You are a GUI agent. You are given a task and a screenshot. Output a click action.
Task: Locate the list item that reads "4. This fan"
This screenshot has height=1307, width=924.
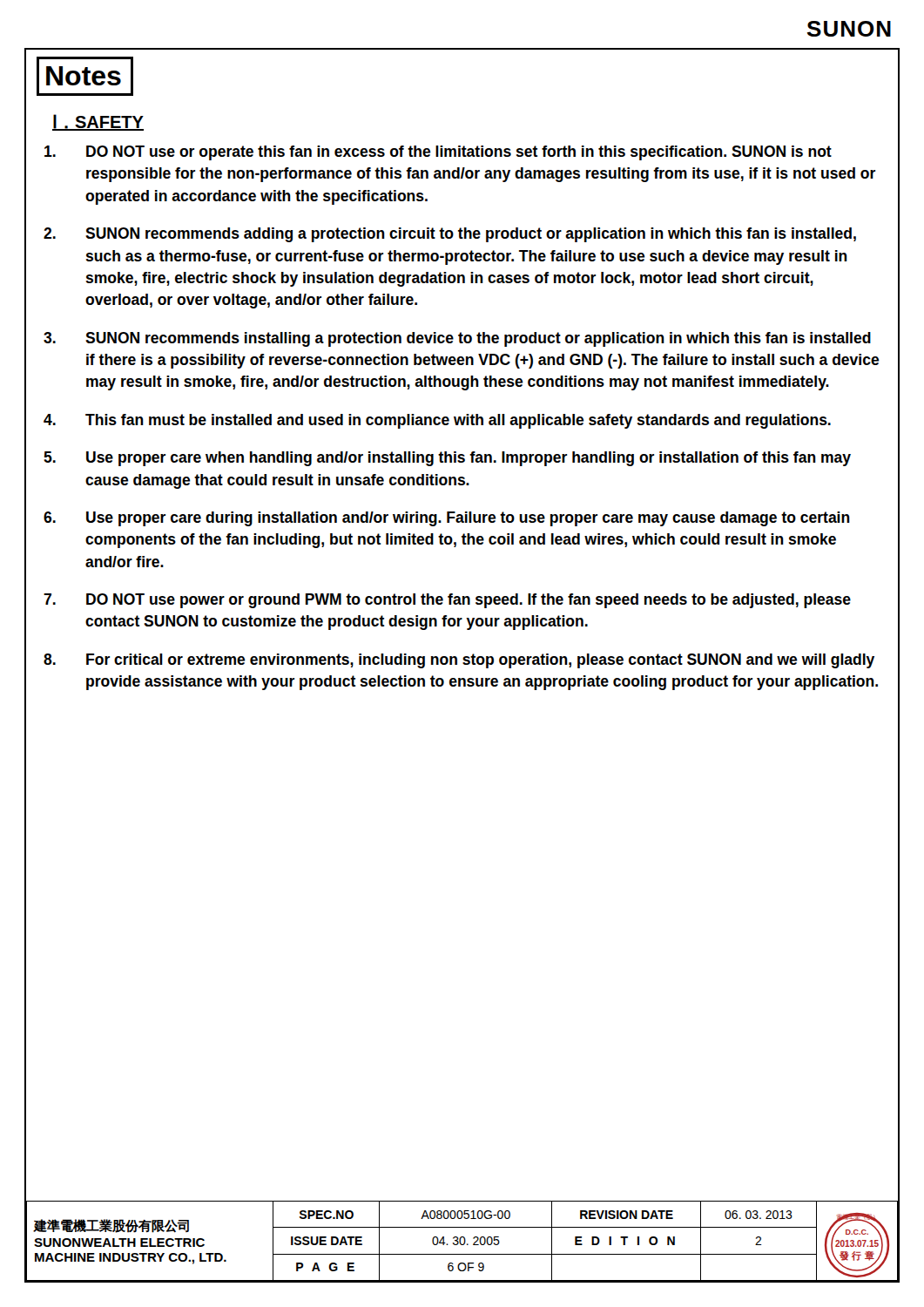[462, 420]
